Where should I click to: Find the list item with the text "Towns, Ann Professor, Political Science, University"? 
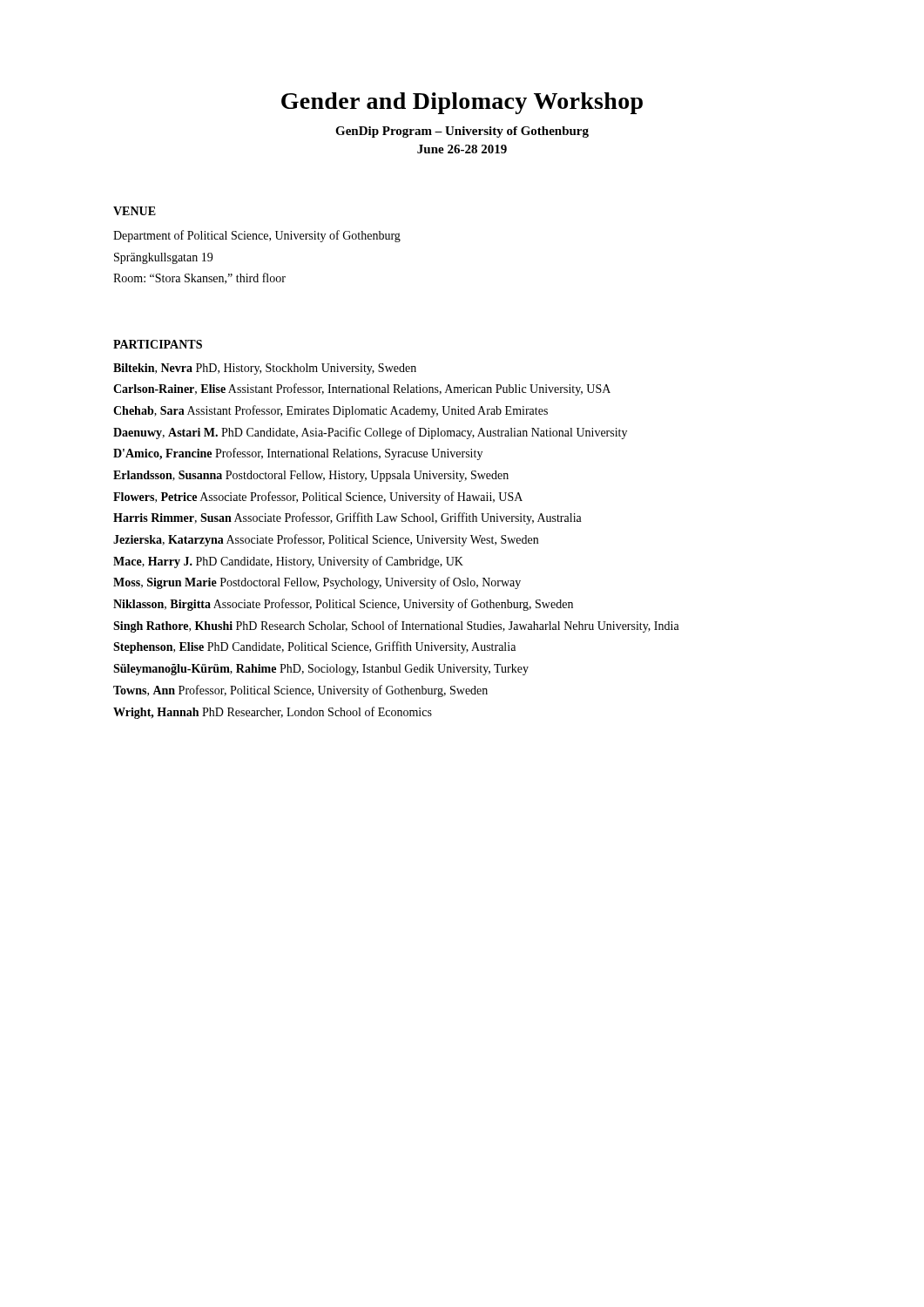click(x=301, y=690)
